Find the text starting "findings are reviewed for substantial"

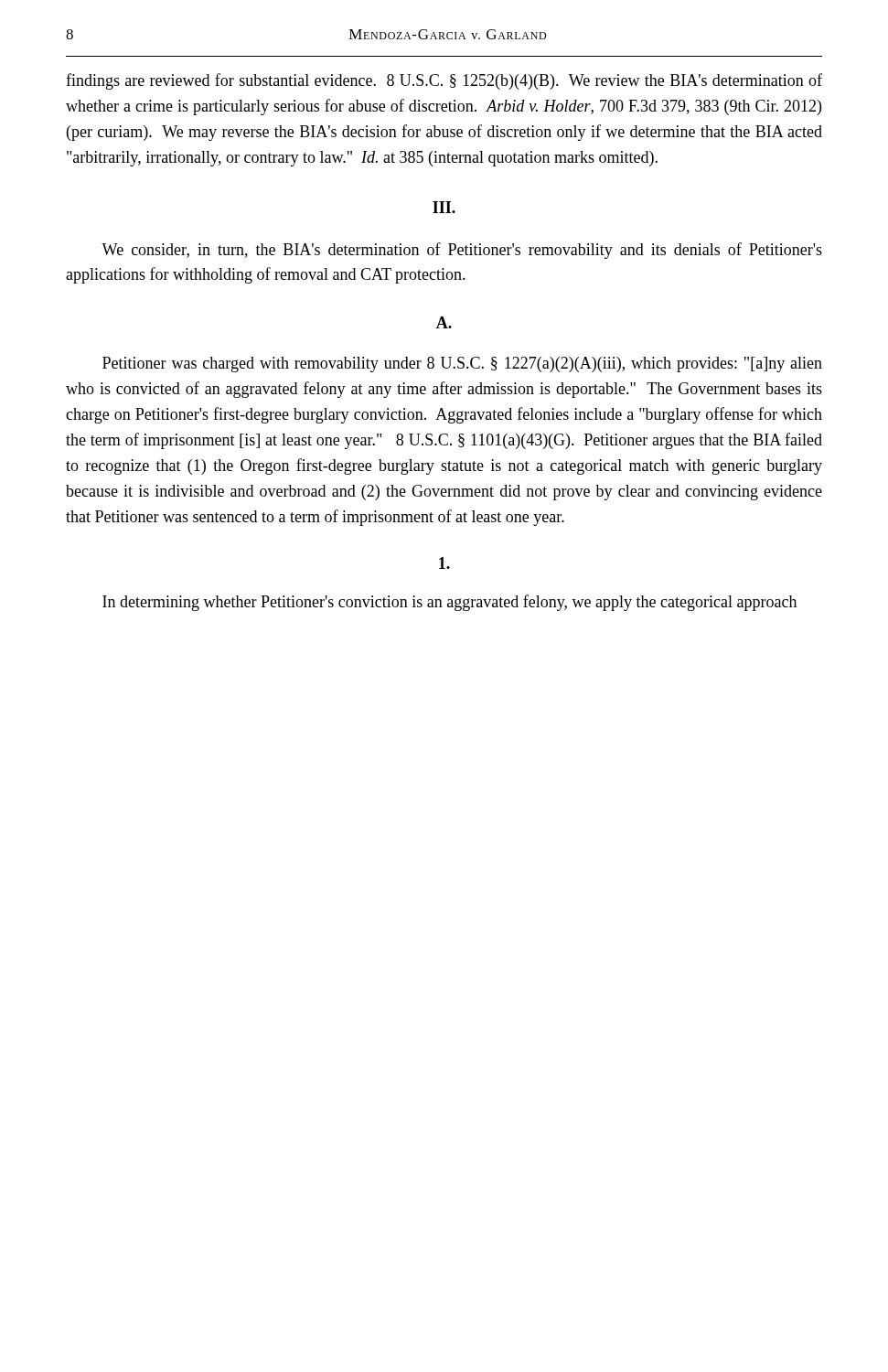(x=444, y=119)
